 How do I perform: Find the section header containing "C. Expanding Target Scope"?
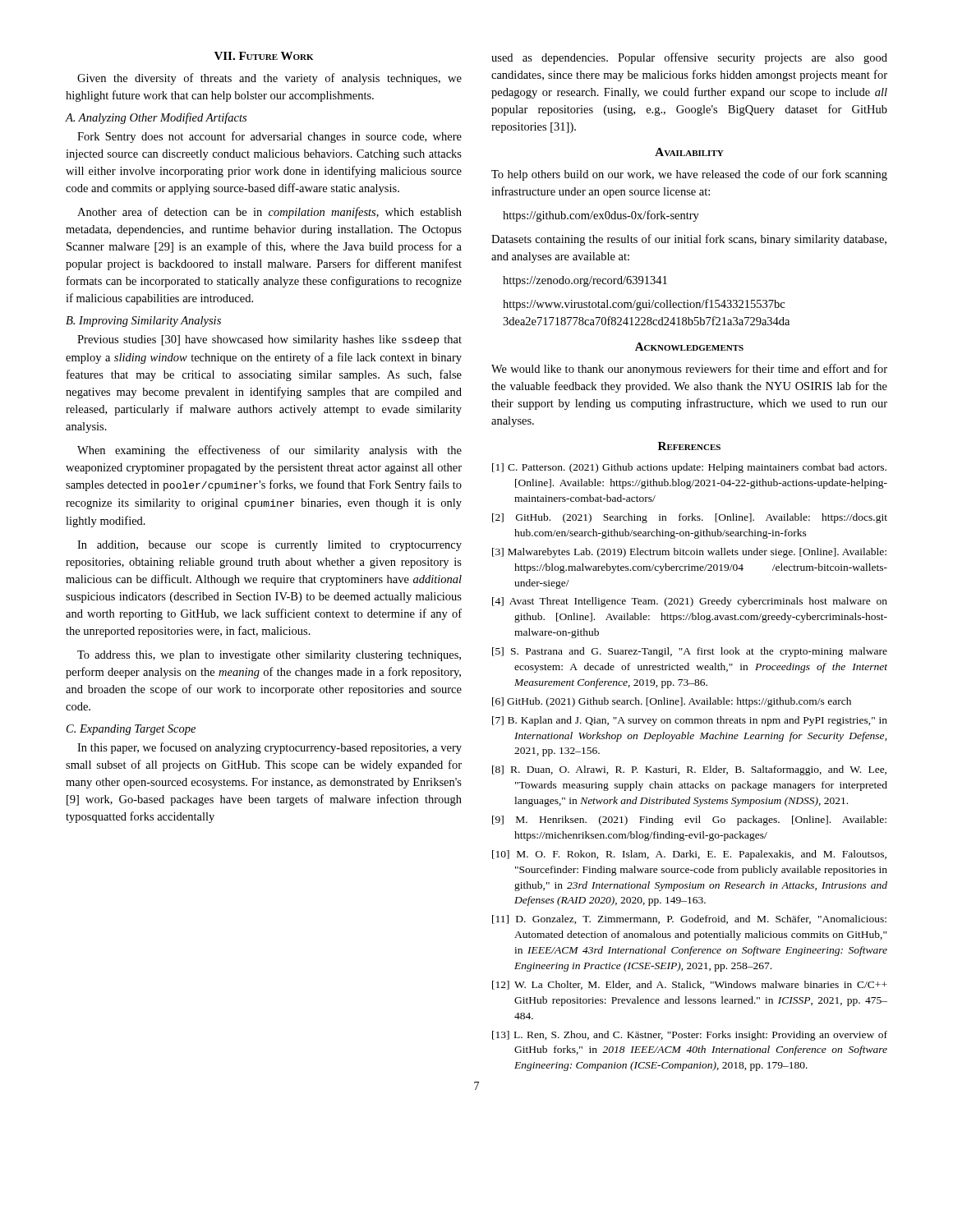tap(131, 729)
